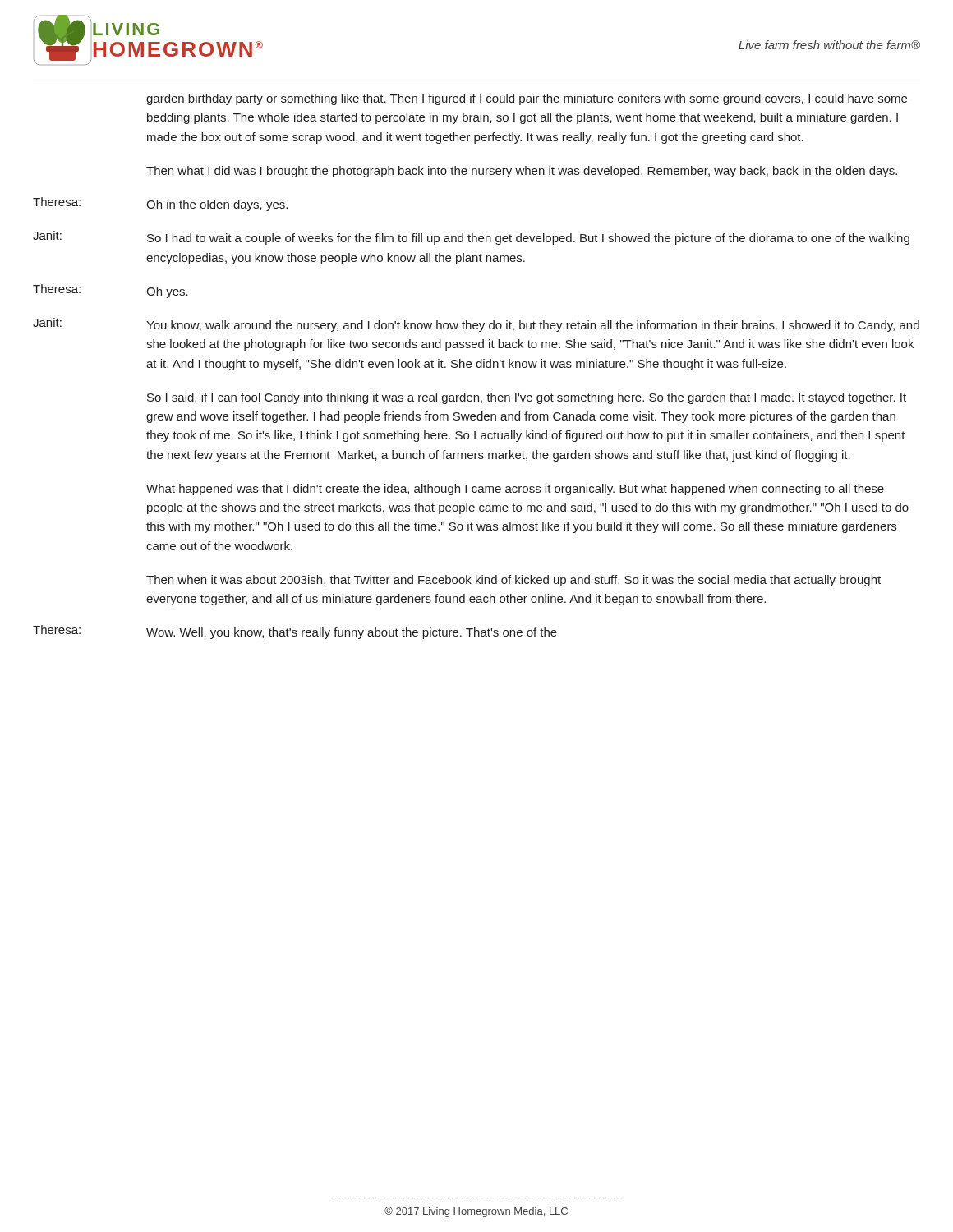Click on the passage starting "Janit: You know, walk around the nursery, and"

pos(476,344)
